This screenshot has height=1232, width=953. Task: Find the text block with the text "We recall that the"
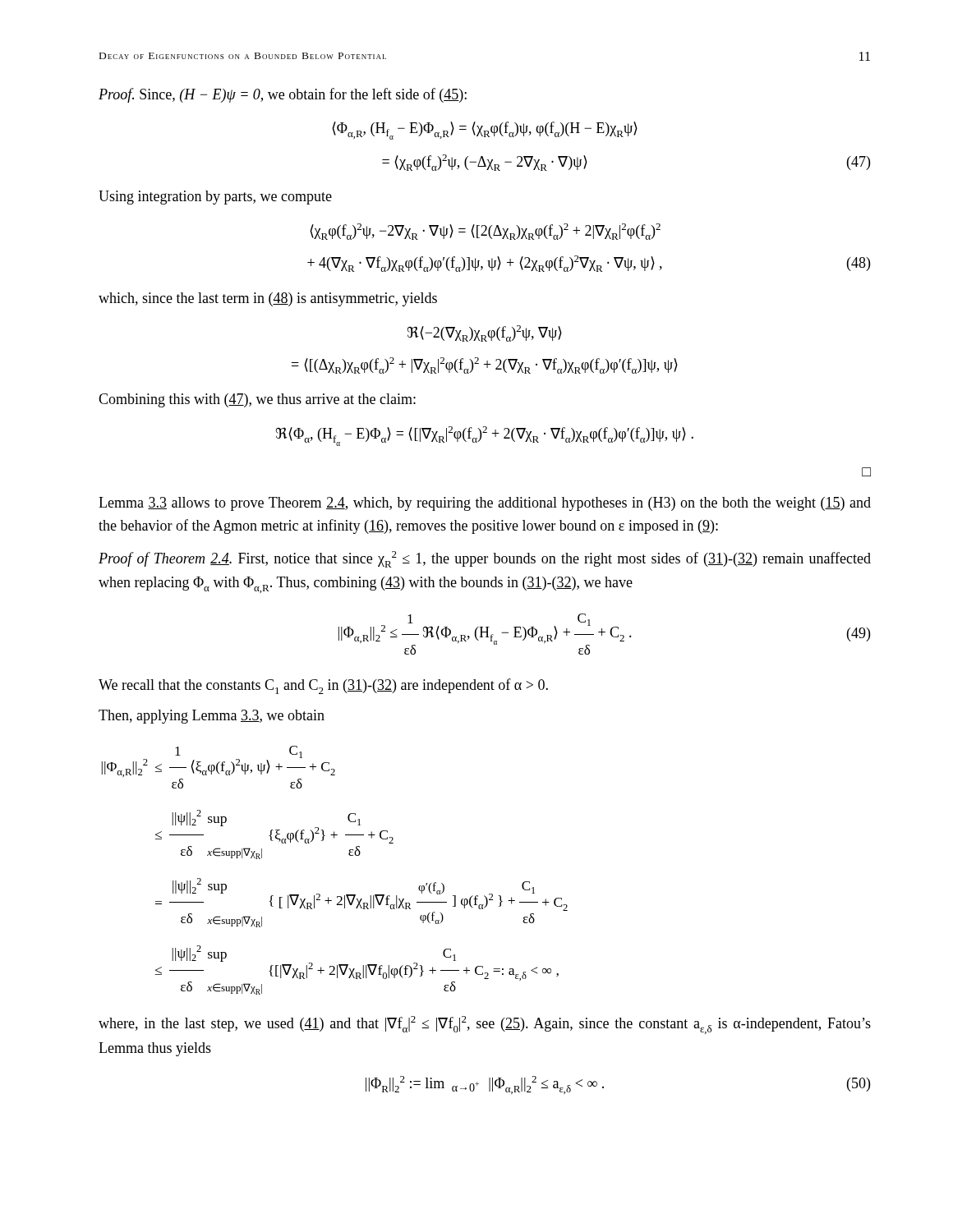point(324,686)
